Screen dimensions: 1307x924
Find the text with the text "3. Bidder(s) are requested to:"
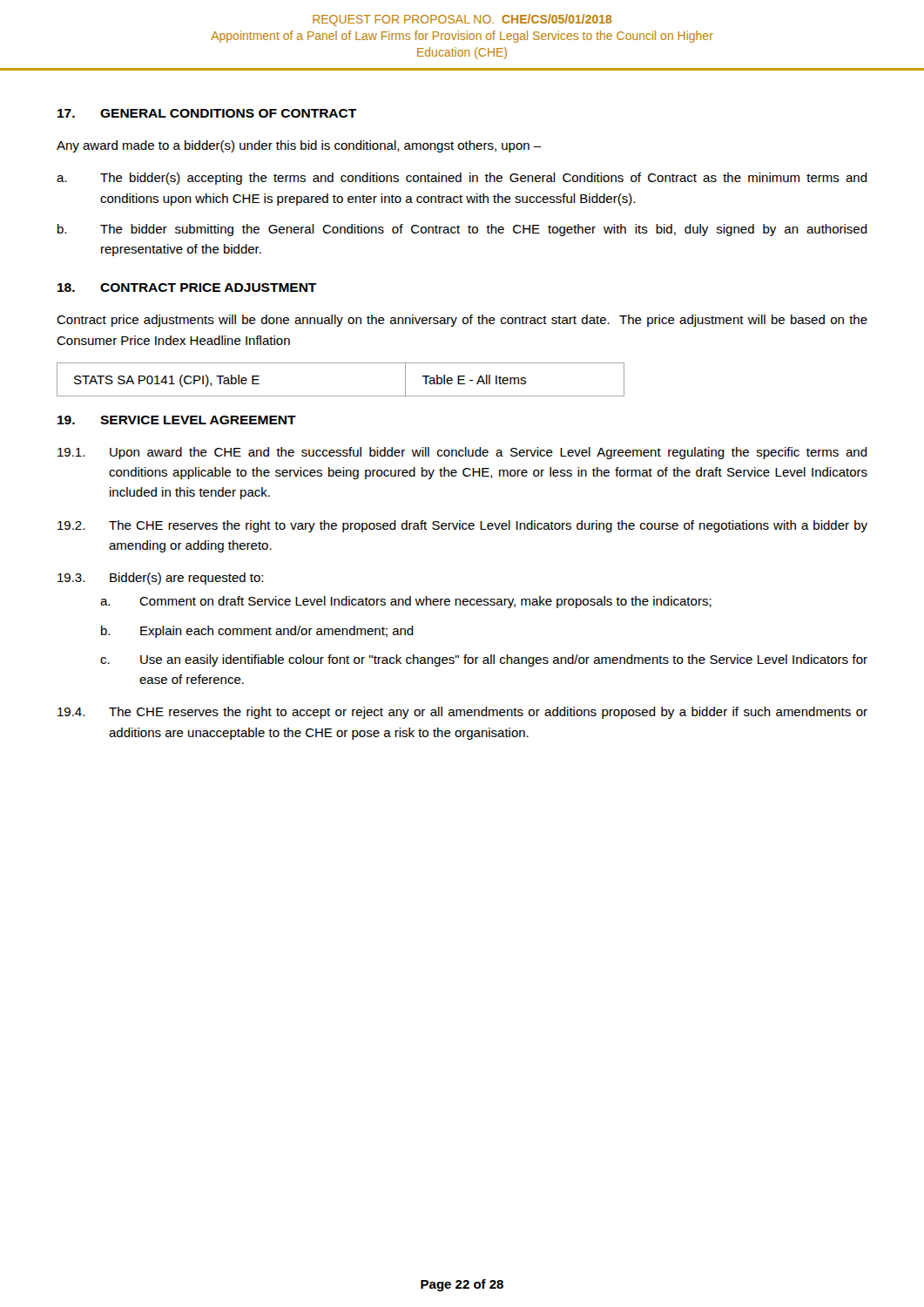[x=160, y=579]
